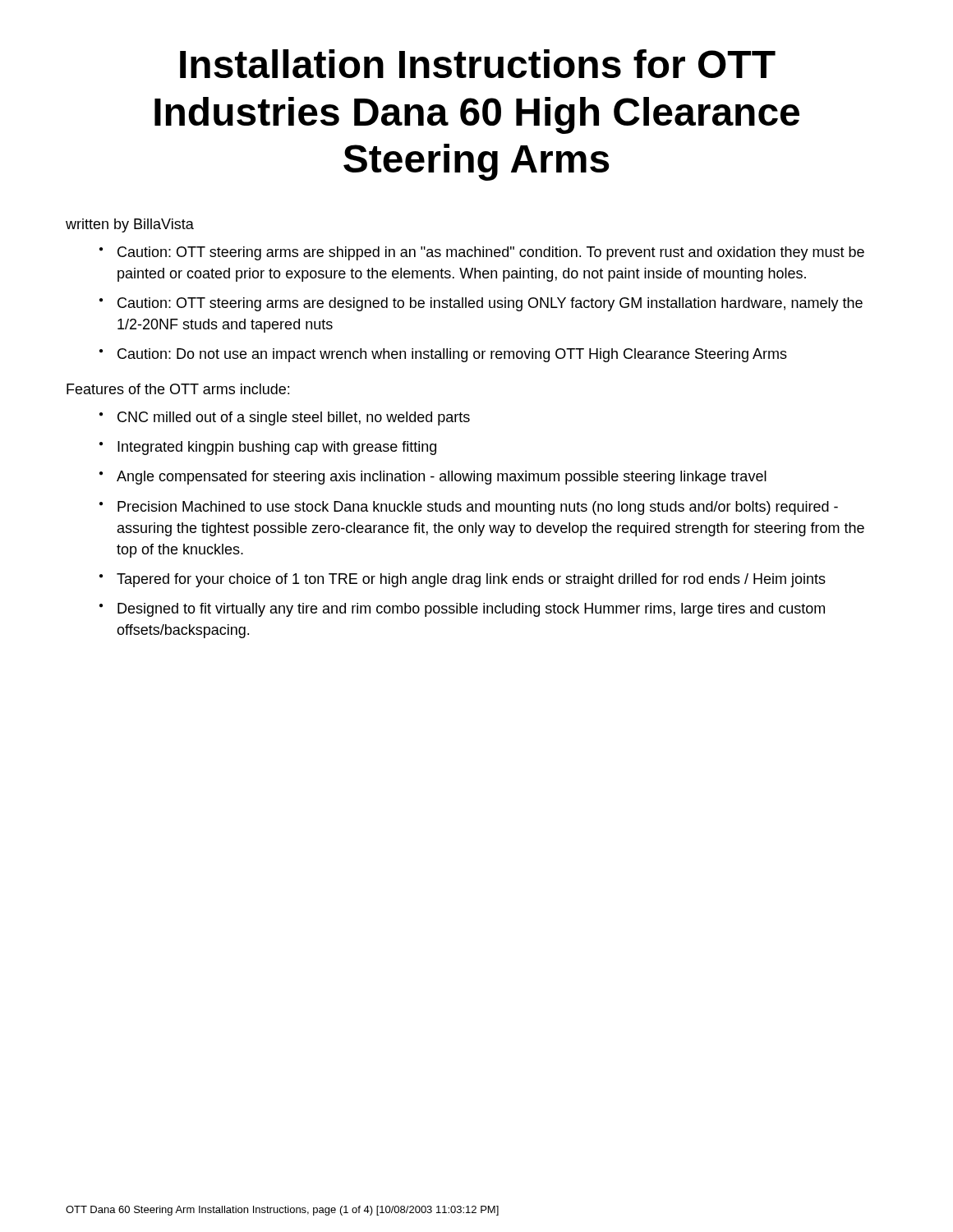Click on the list item that reads "● CNC milled"
The image size is (953, 1232).
tap(285, 418)
